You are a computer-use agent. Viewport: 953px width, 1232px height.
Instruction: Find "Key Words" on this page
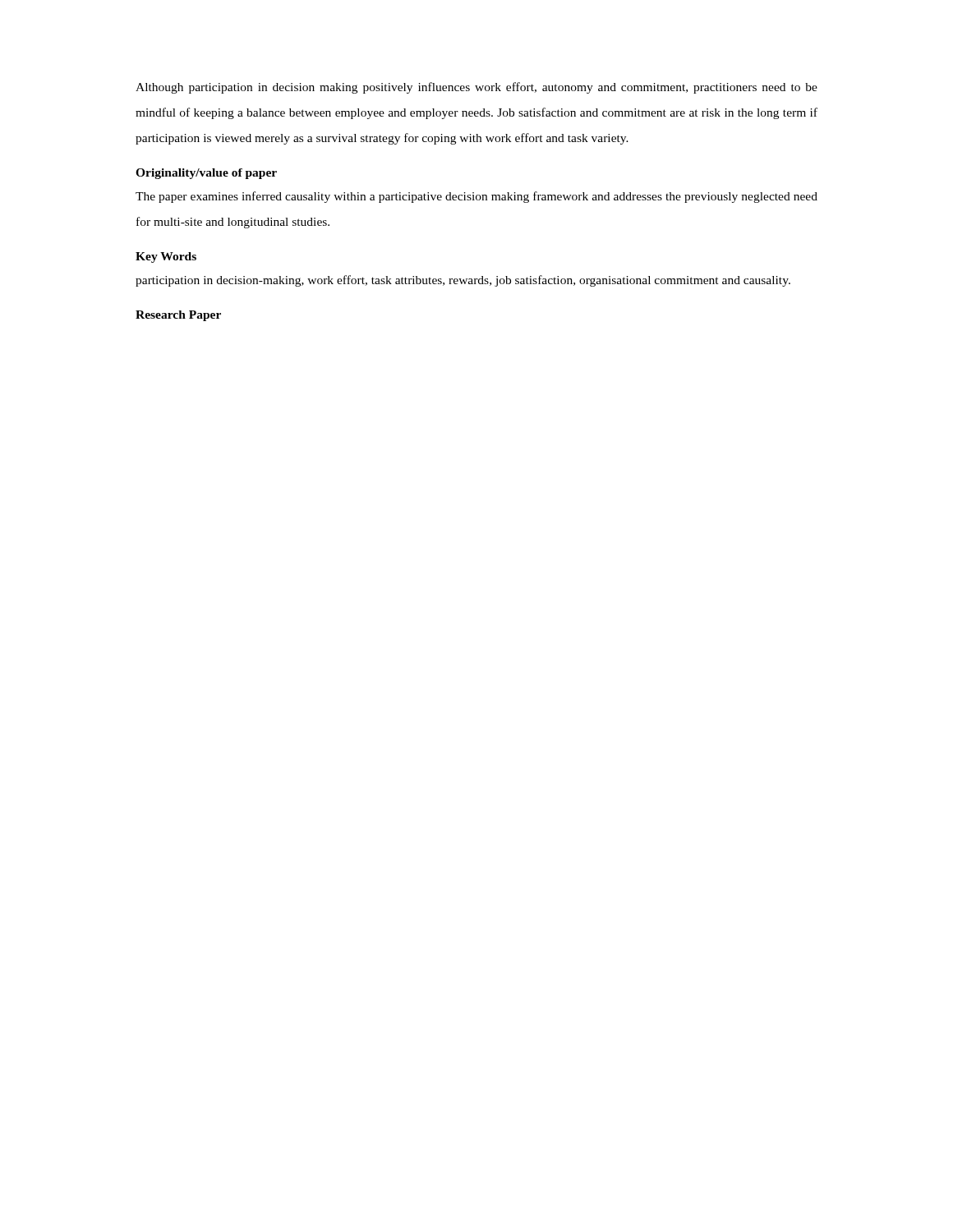point(166,256)
